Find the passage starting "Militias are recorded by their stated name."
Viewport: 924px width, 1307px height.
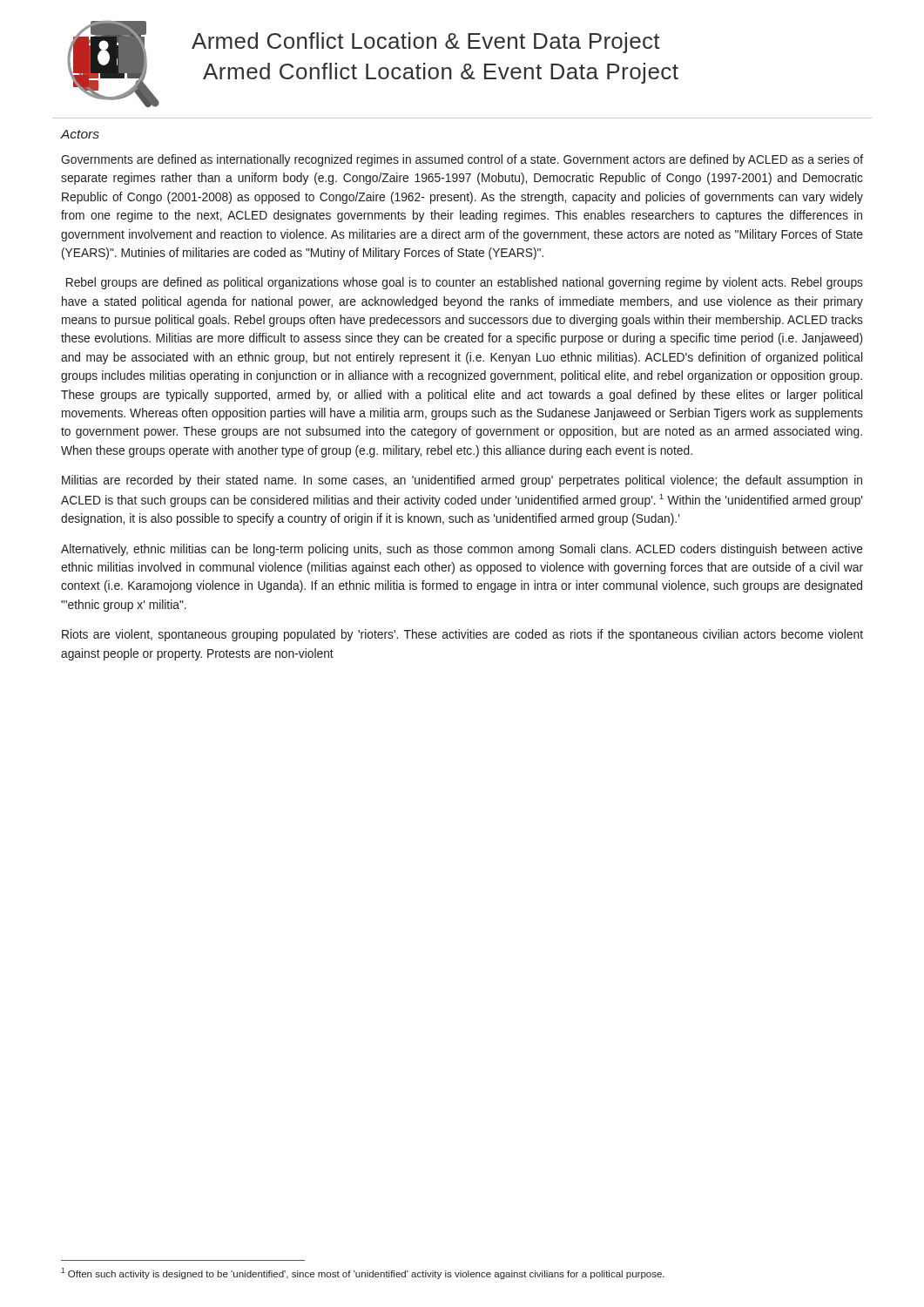pyautogui.click(x=462, y=500)
